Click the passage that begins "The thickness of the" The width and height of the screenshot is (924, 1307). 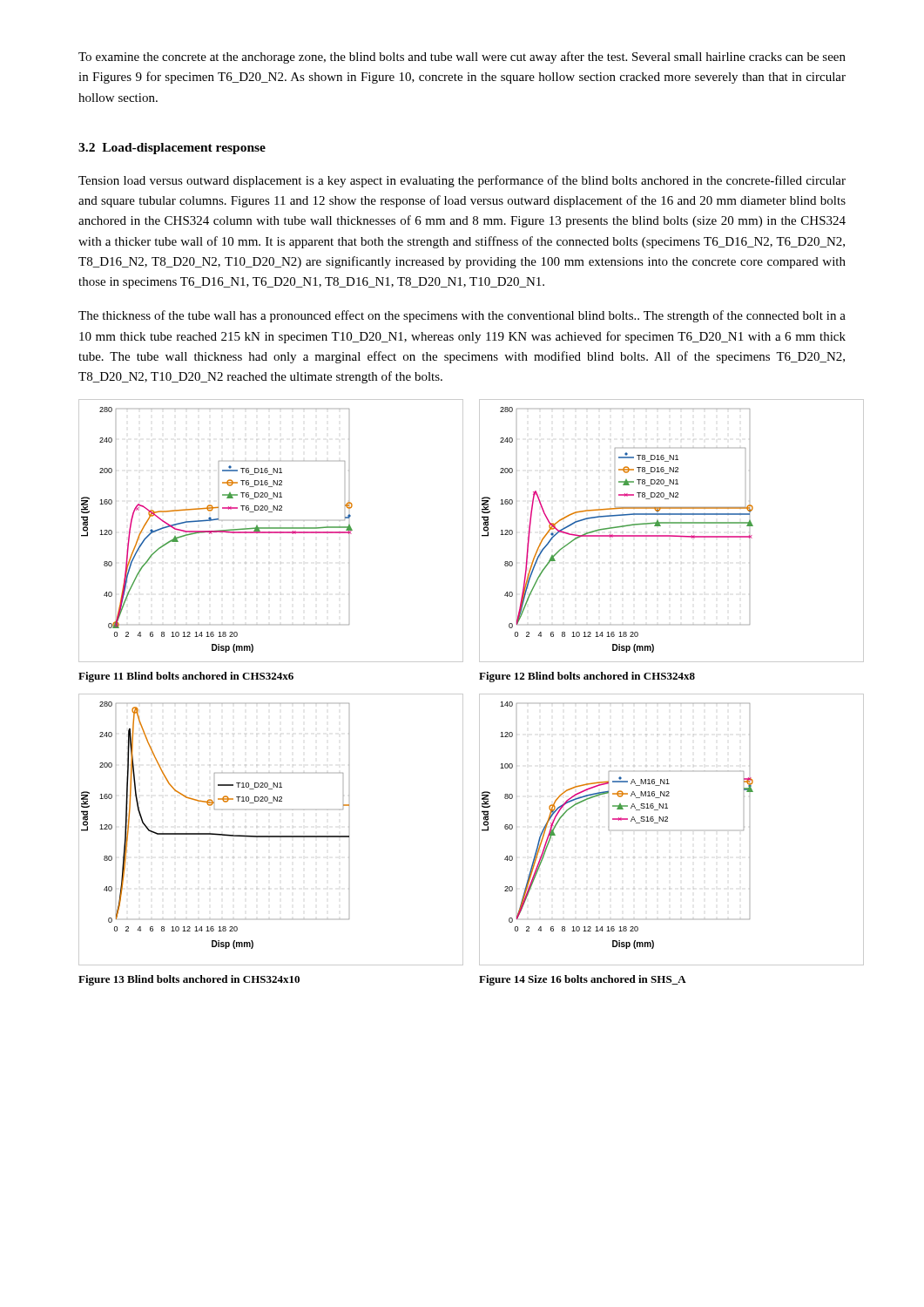462,346
